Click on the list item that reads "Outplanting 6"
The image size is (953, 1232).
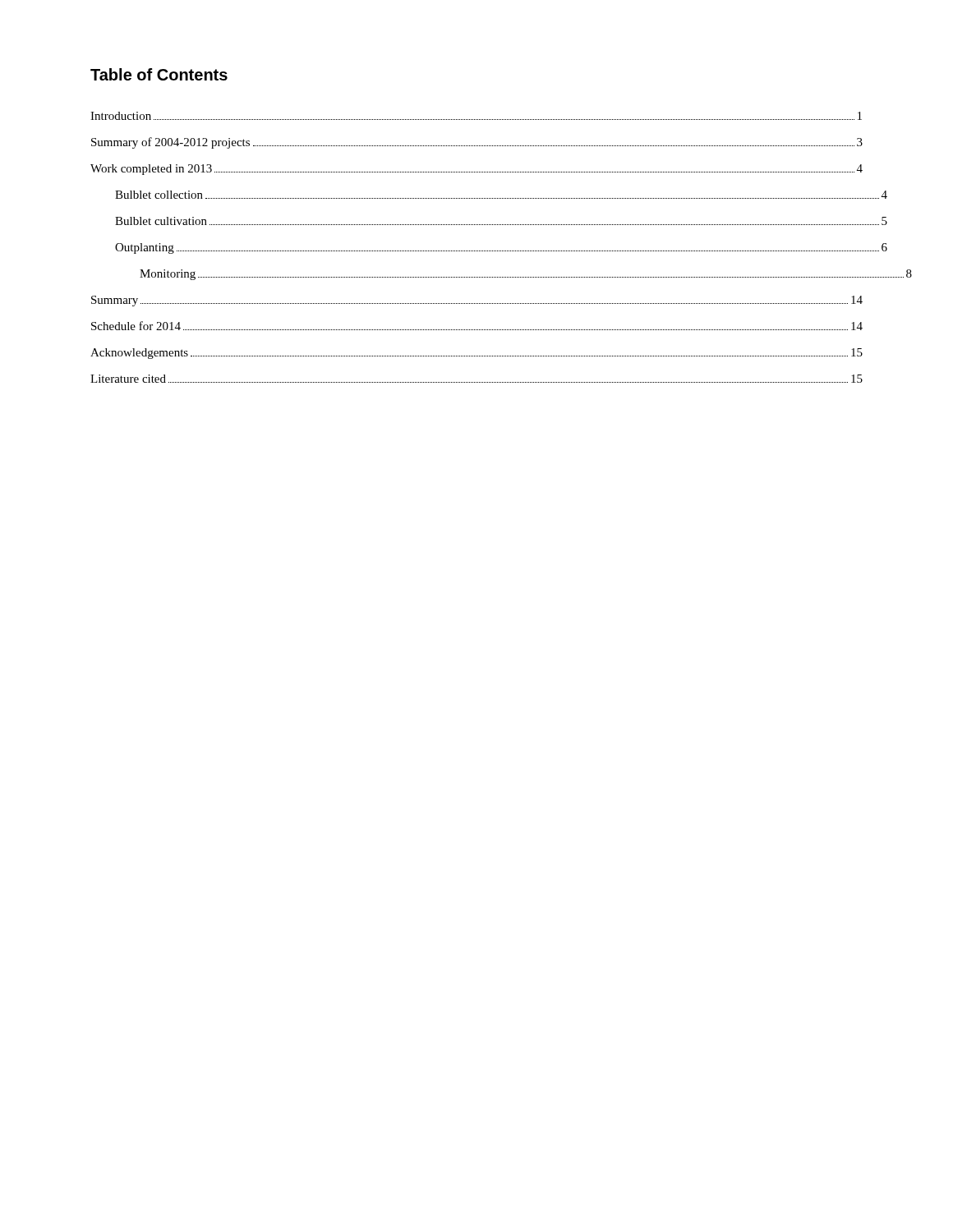tap(476, 247)
